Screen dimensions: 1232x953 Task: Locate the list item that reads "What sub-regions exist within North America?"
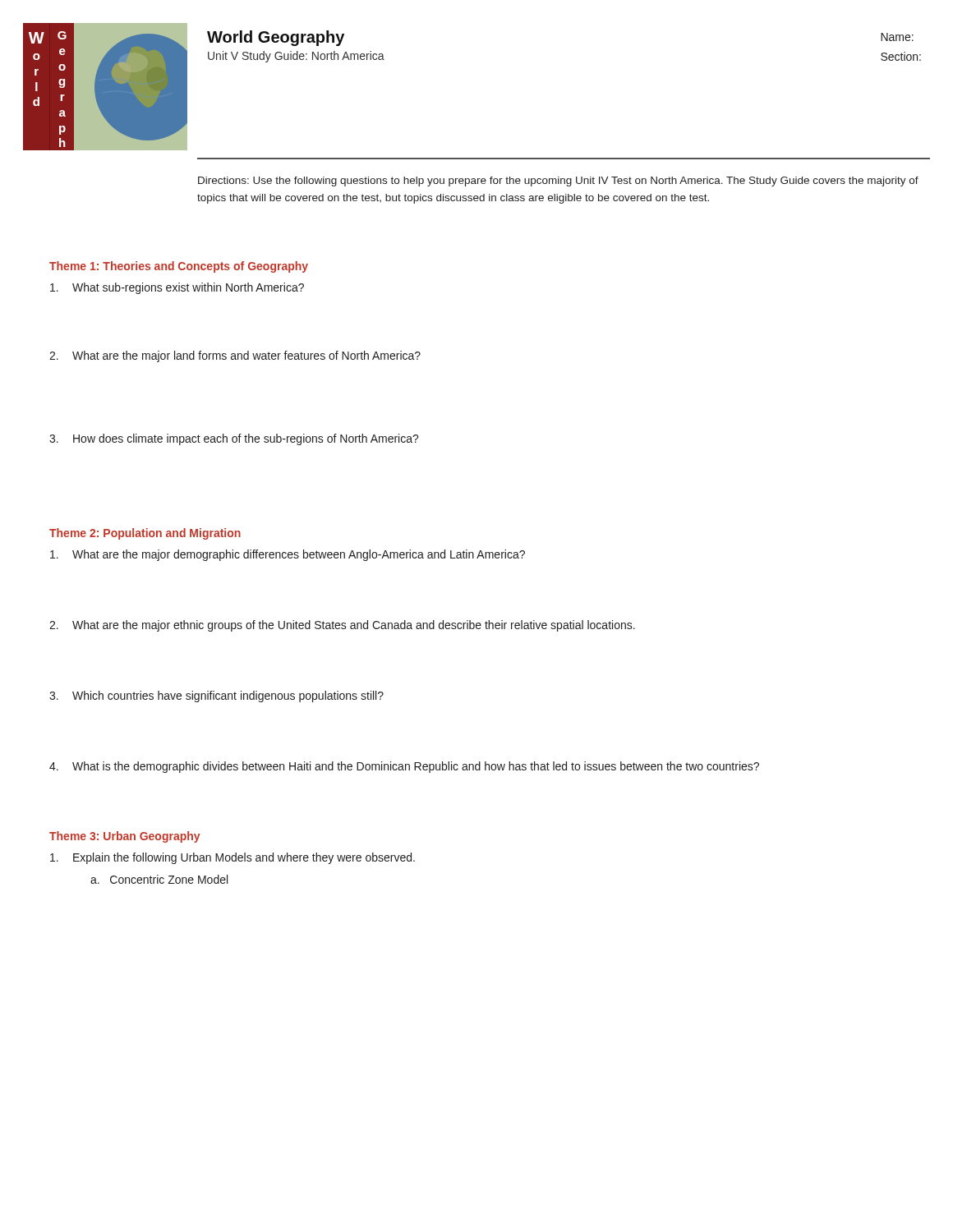[177, 288]
